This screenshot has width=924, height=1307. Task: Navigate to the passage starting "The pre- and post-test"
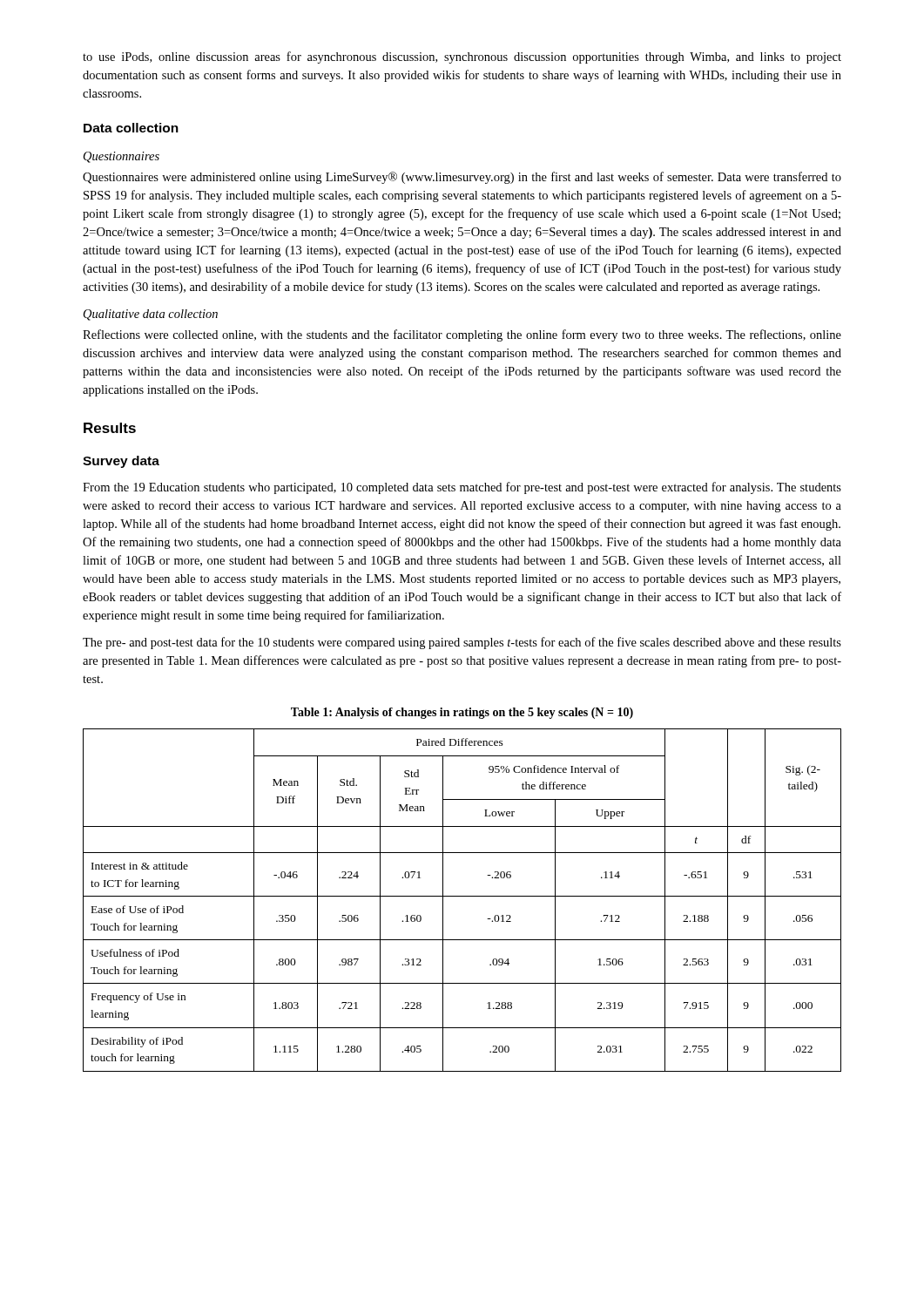pyautogui.click(x=462, y=660)
